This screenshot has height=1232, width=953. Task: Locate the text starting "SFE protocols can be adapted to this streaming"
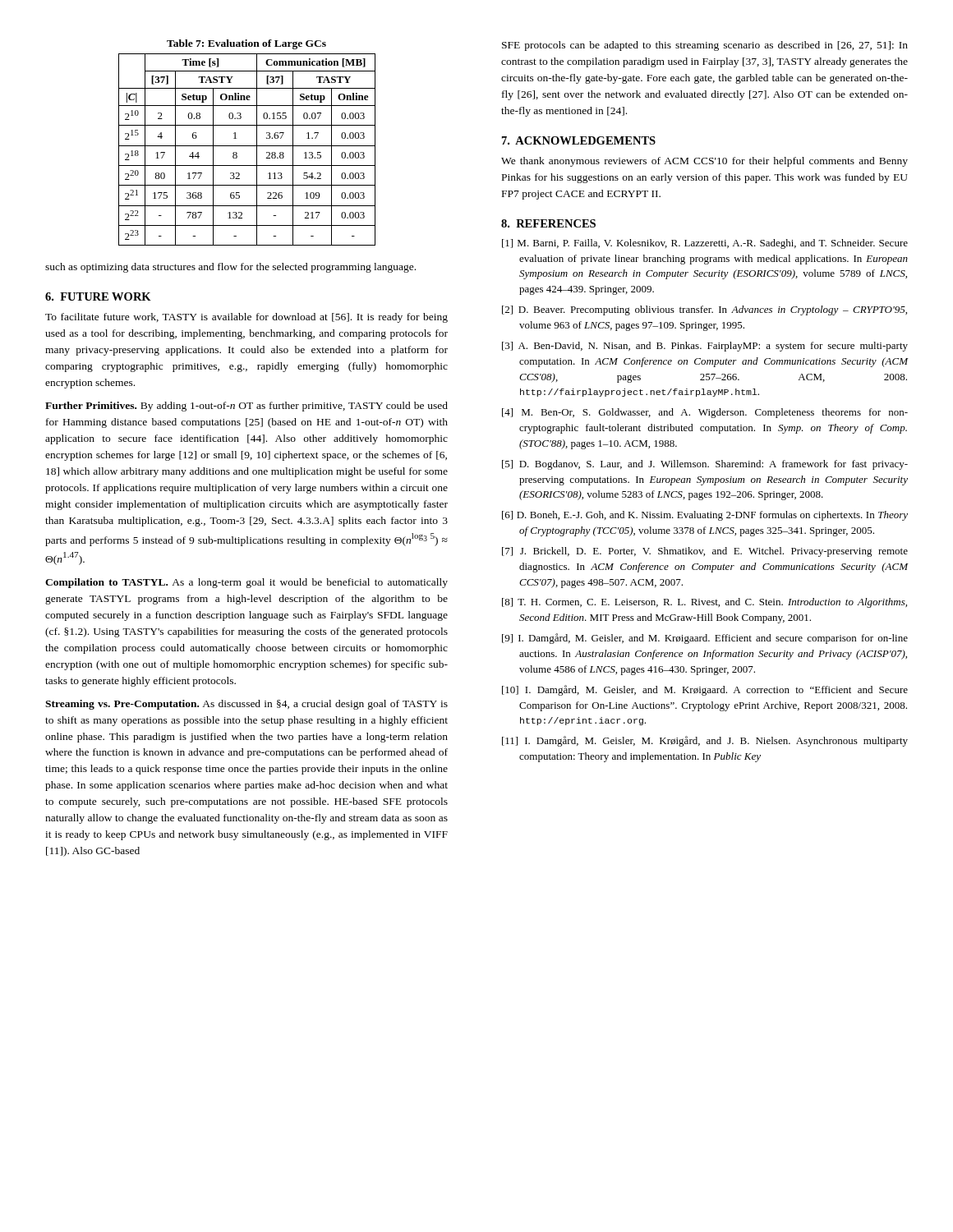(x=705, y=78)
